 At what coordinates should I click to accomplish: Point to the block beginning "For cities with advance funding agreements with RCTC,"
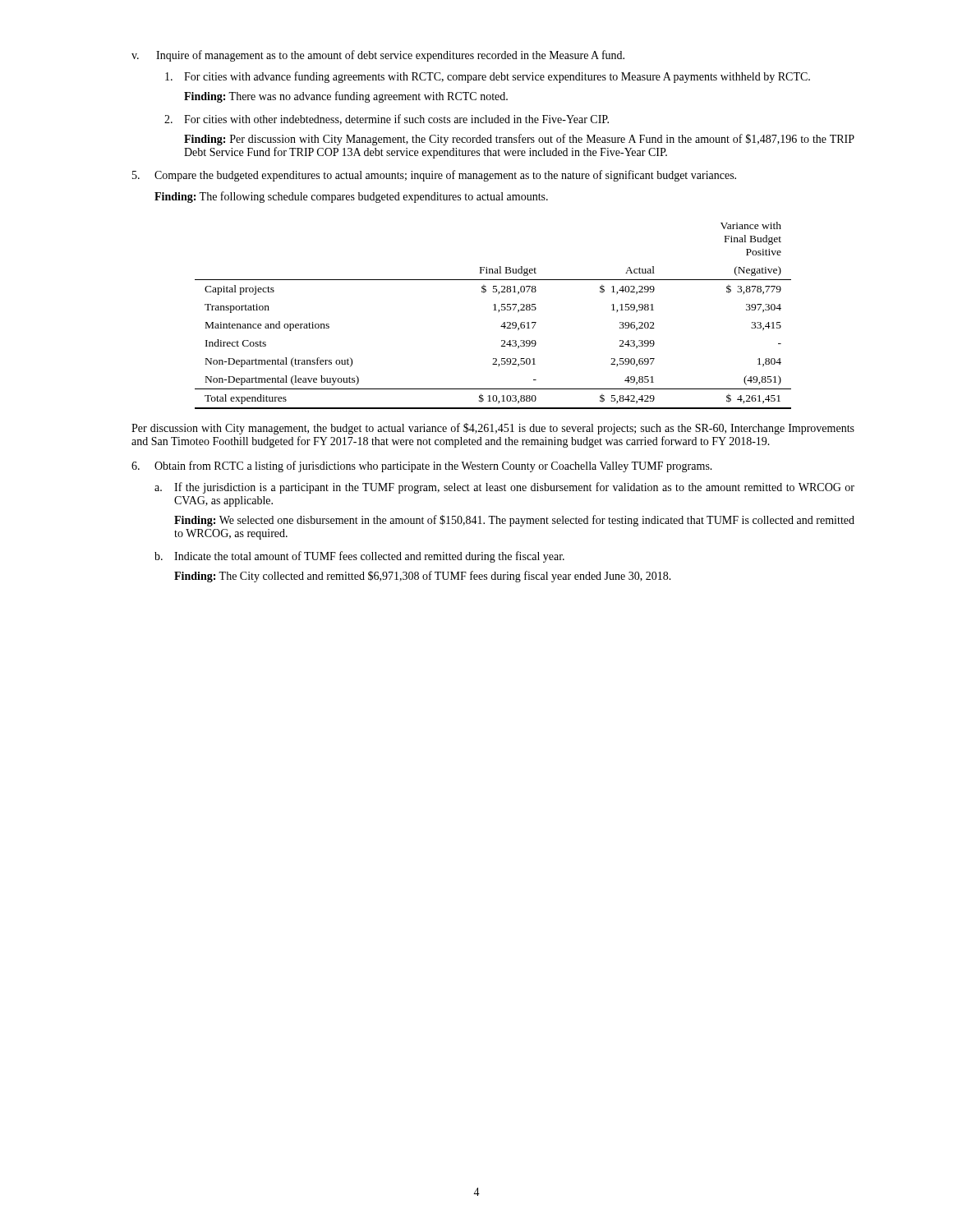click(x=509, y=77)
